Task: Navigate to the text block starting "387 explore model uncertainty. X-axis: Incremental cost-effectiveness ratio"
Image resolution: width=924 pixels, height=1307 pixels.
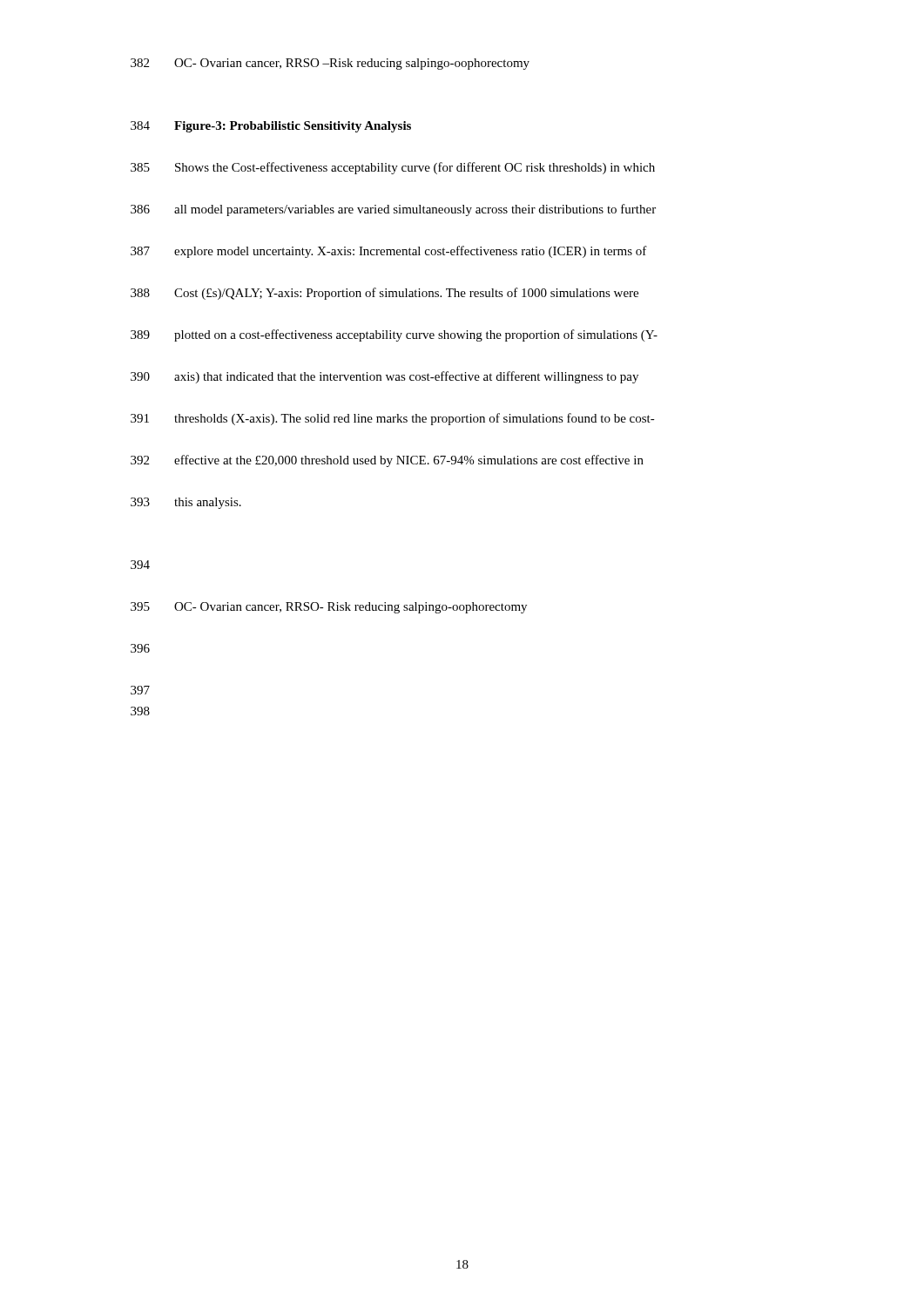Action: (x=475, y=251)
